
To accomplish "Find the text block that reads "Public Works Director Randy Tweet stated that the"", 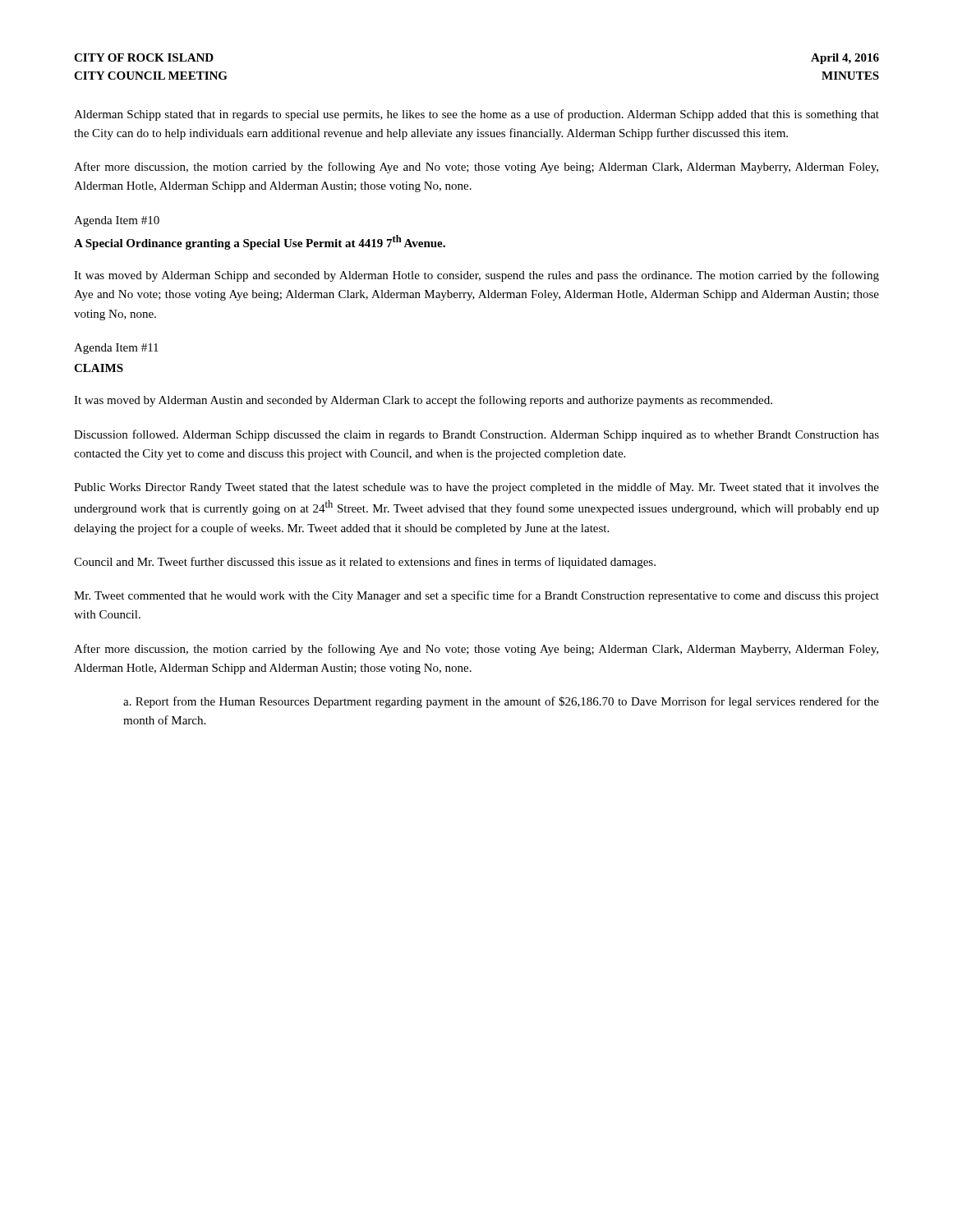I will point(476,507).
